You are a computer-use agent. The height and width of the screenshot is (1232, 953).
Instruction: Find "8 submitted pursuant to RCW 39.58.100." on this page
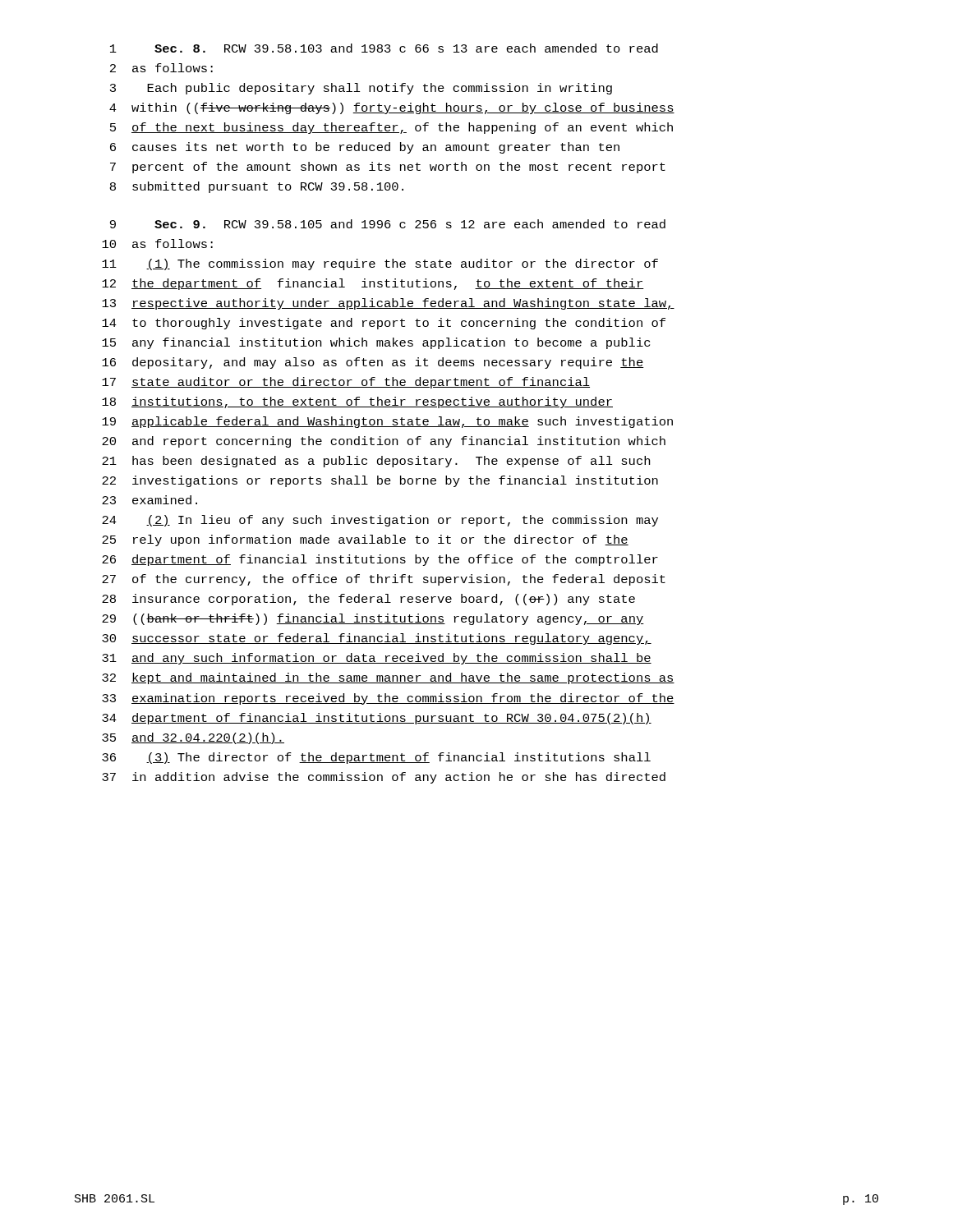pos(257,187)
